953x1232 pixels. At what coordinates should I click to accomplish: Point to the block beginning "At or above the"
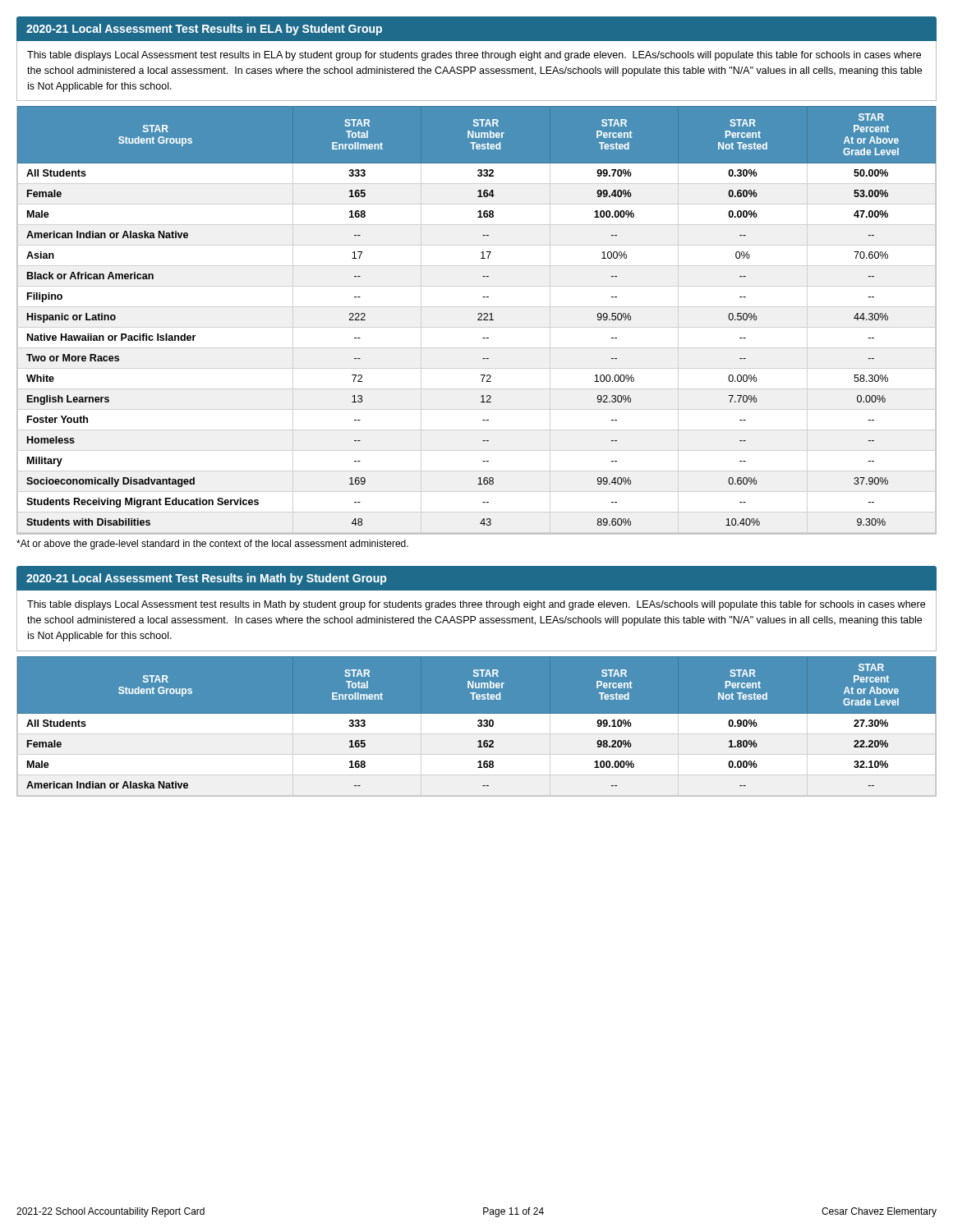(476, 543)
